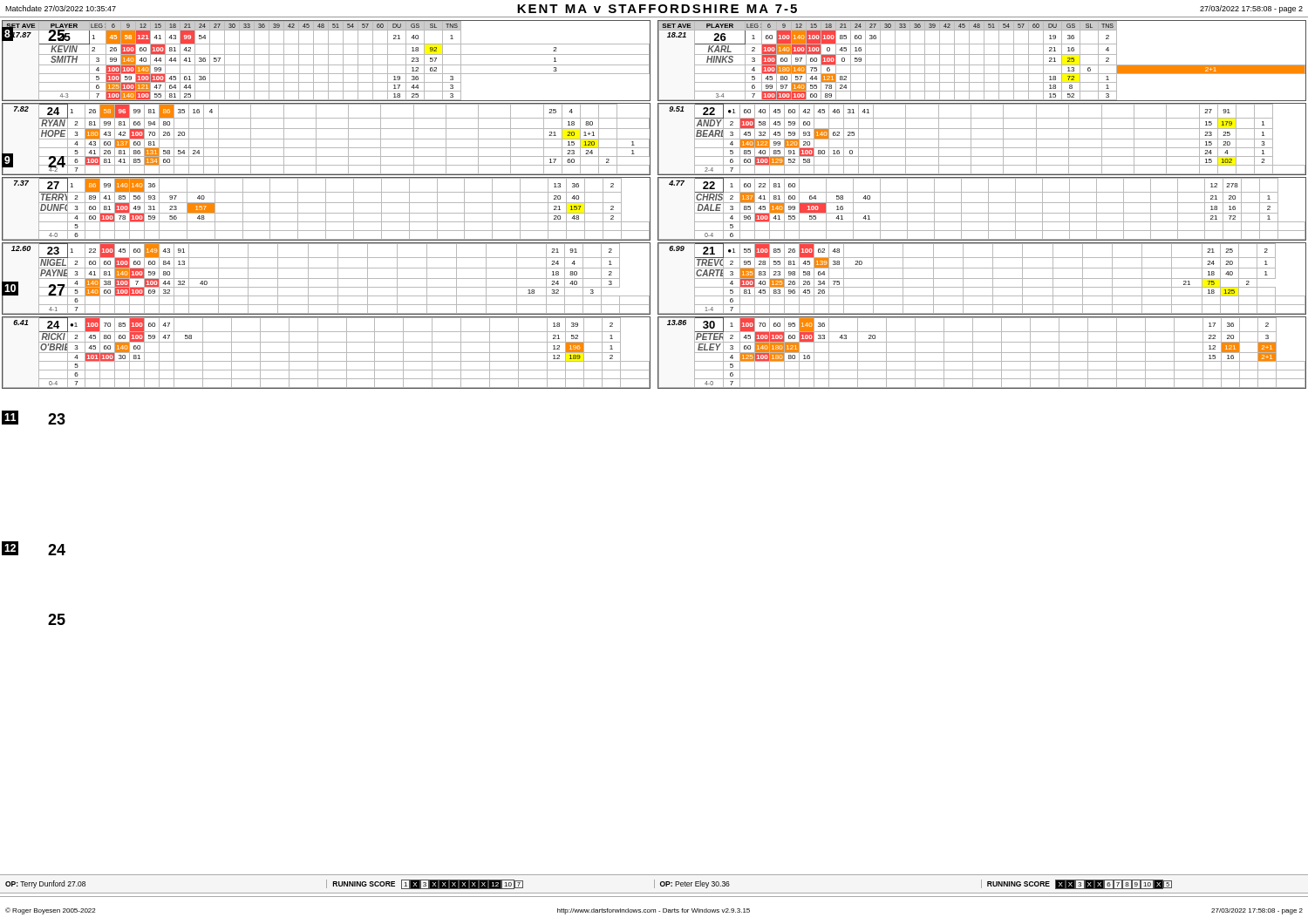1308x924 pixels.
Task: Locate the table with the text "149"
Action: point(326,279)
